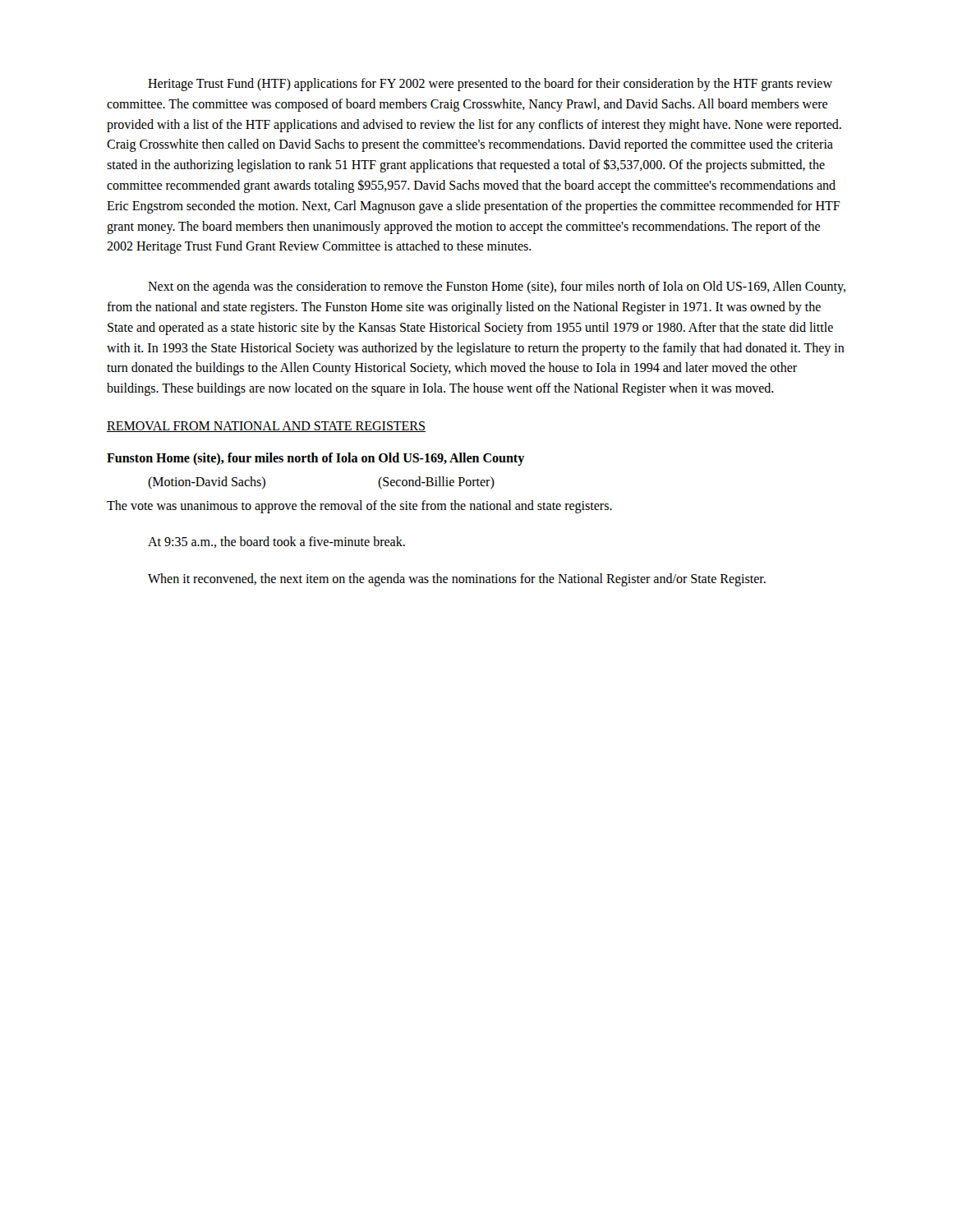Viewport: 953px width, 1232px height.
Task: Find the section header on this page that starts "REMOVAL FROM NATIONAL AND STATE"
Action: 266,426
